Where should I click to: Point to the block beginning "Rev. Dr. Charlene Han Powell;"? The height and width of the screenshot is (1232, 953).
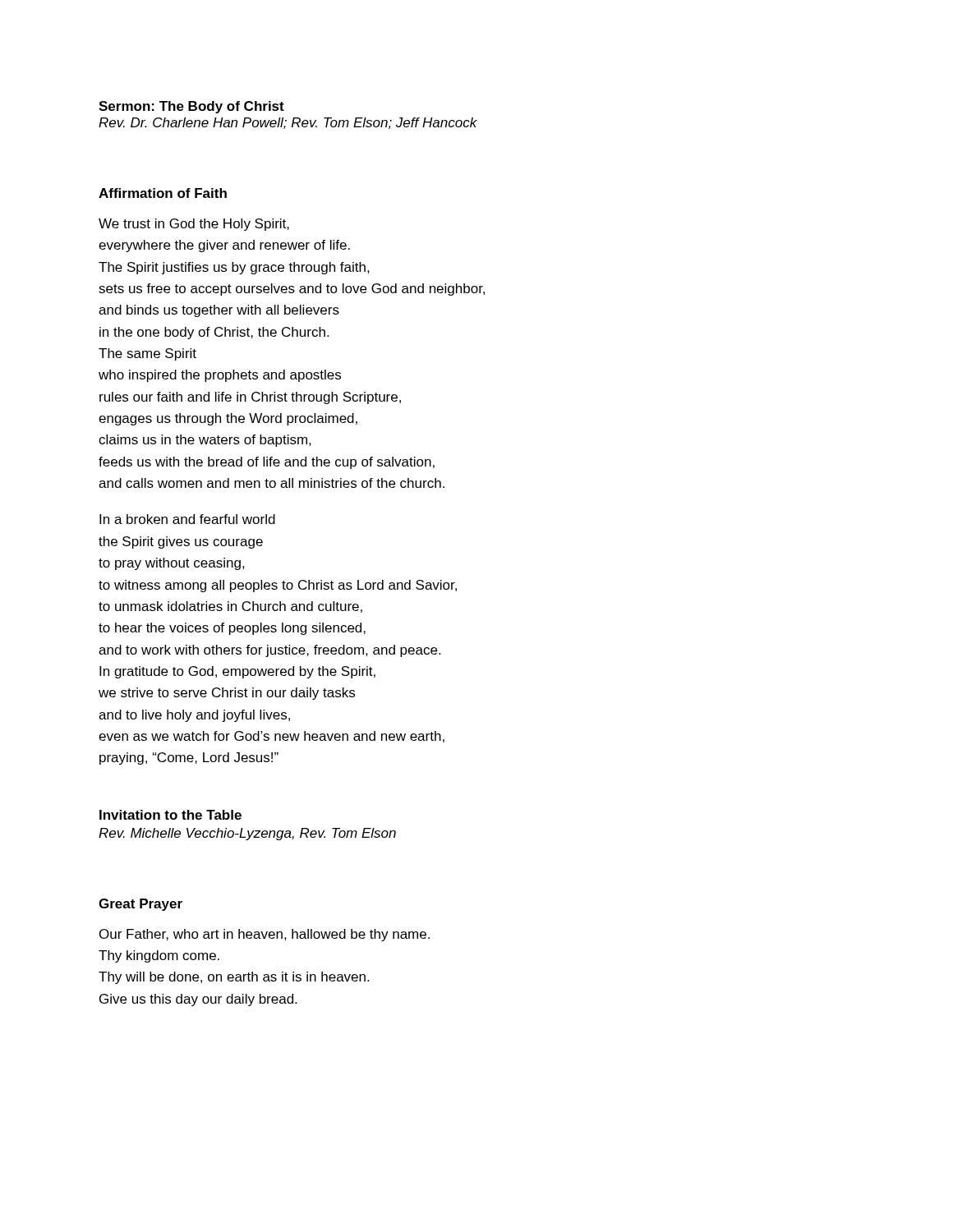coord(288,123)
